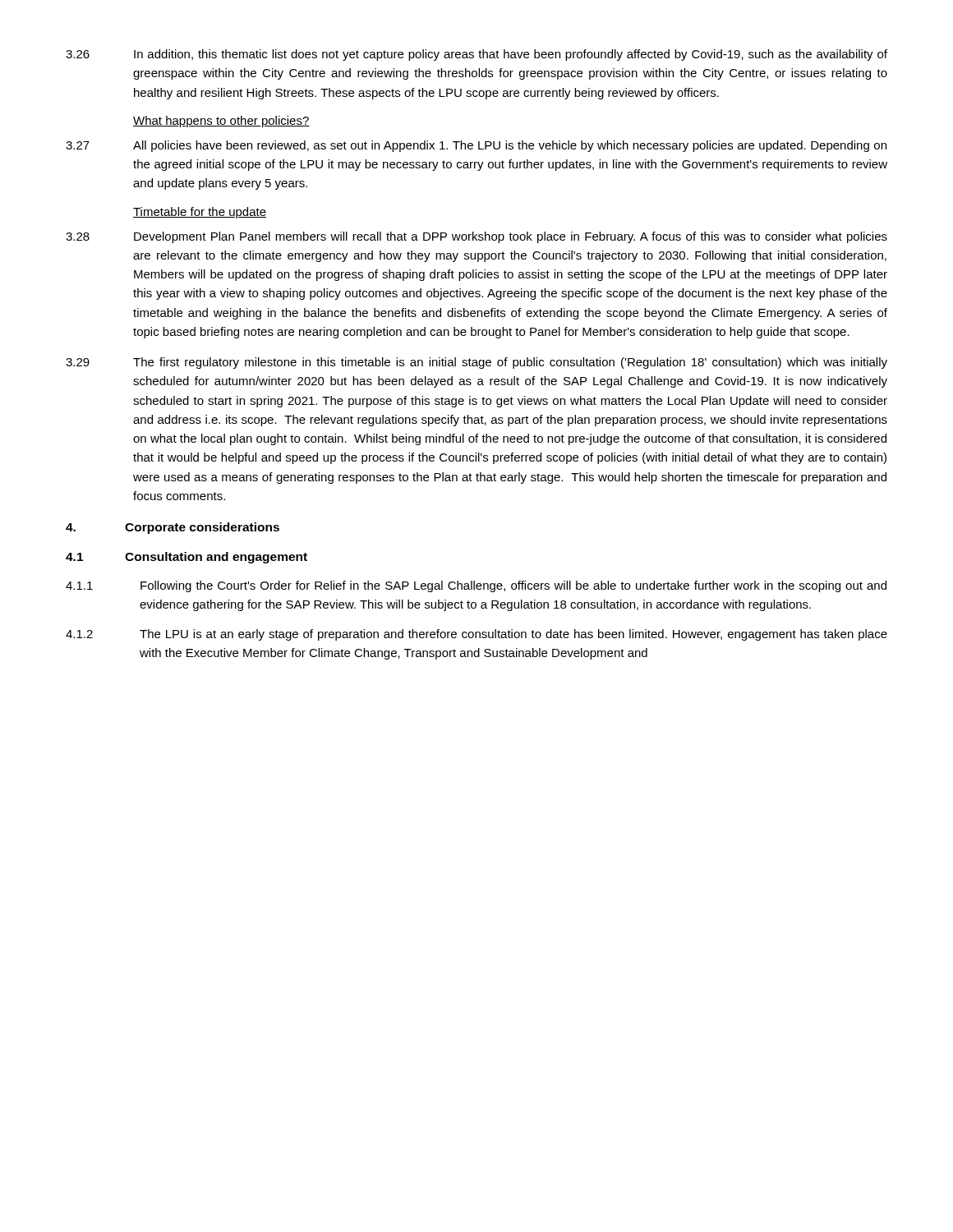Locate the text block starting "4.1.2 The LPU"
This screenshot has height=1232, width=953.
tap(476, 643)
